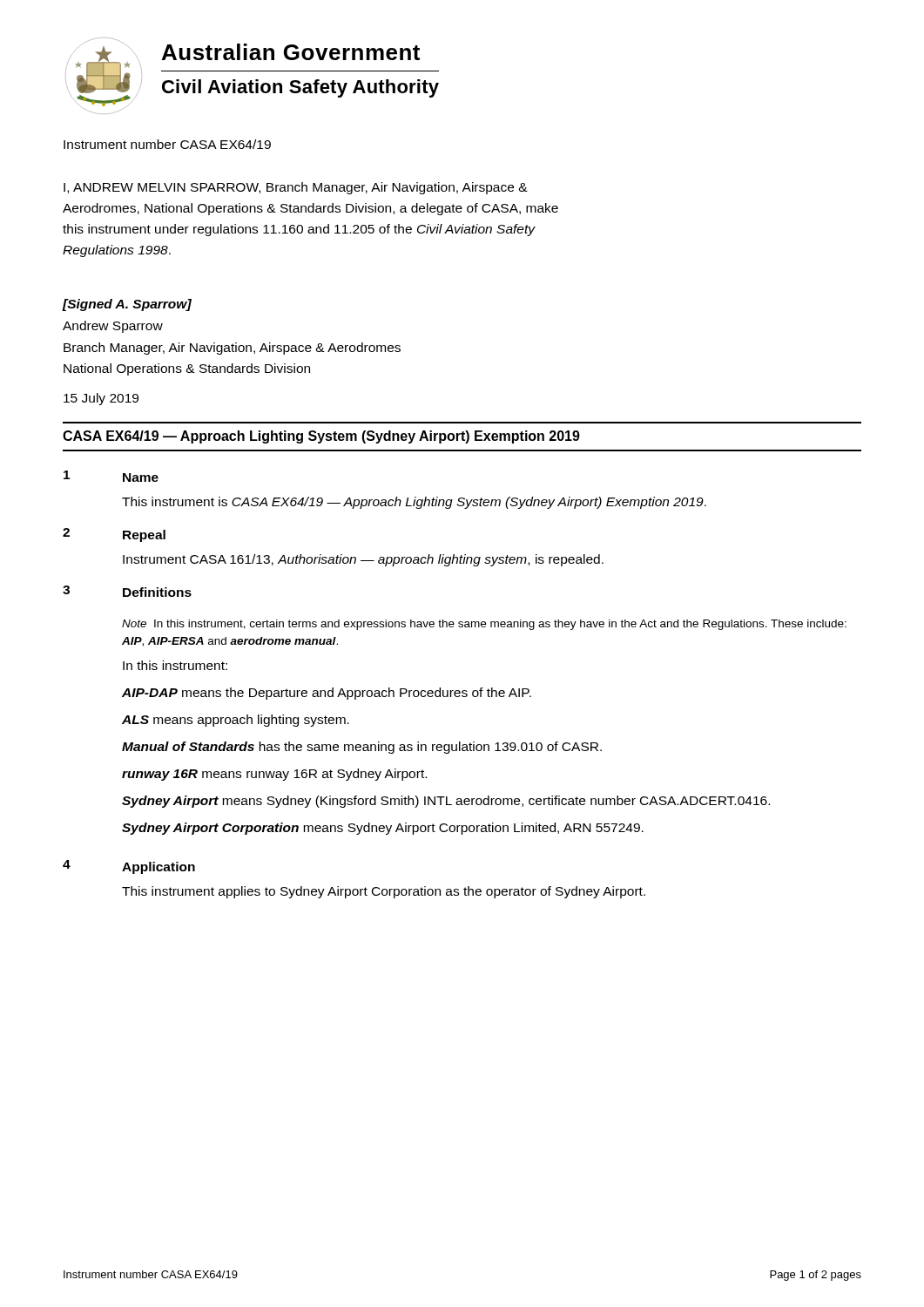Select the passage starting "Instrument CASA 161/13, Authorisation — approach lighting"

coord(363,559)
